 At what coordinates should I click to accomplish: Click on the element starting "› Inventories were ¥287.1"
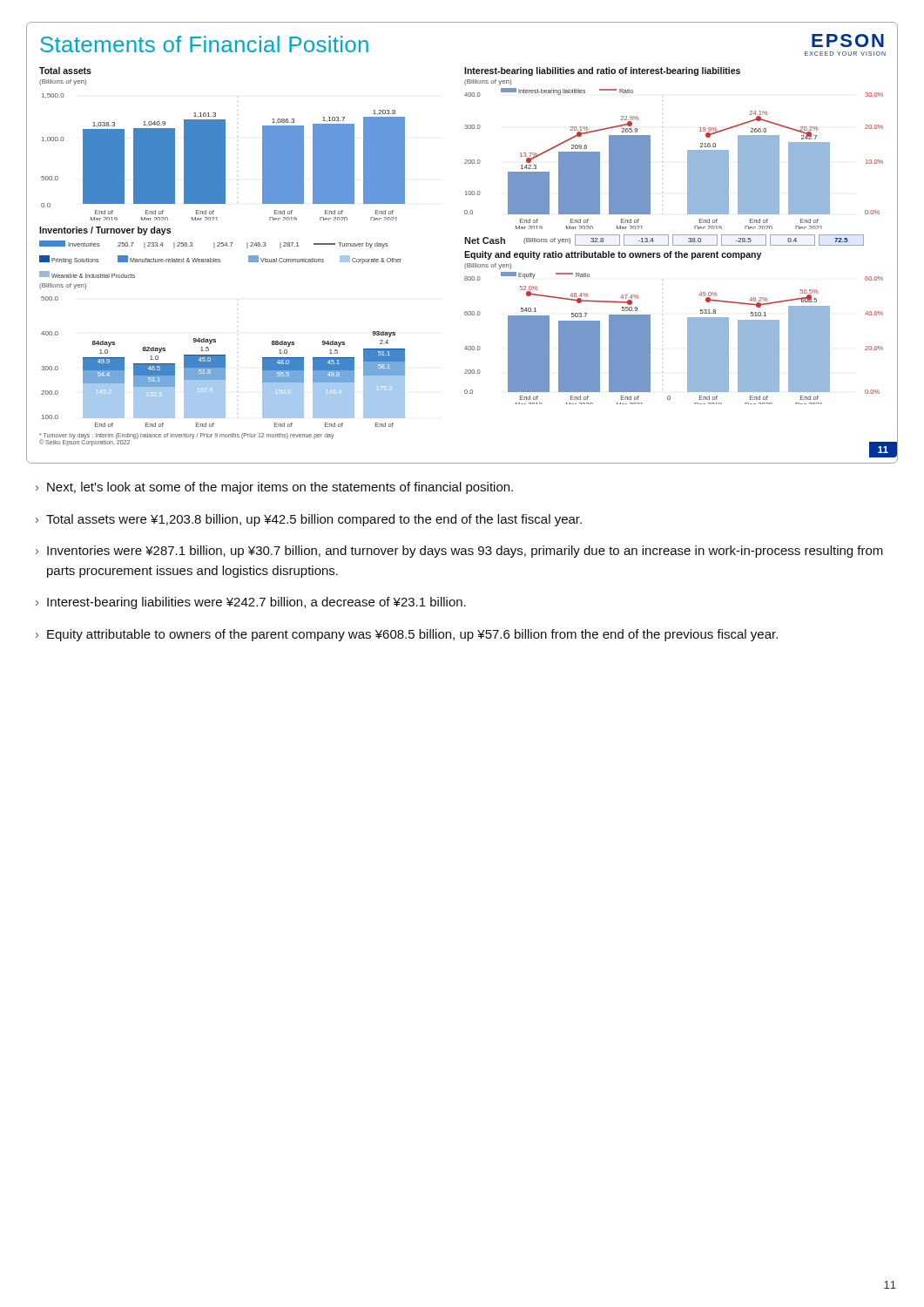pyautogui.click(x=466, y=561)
